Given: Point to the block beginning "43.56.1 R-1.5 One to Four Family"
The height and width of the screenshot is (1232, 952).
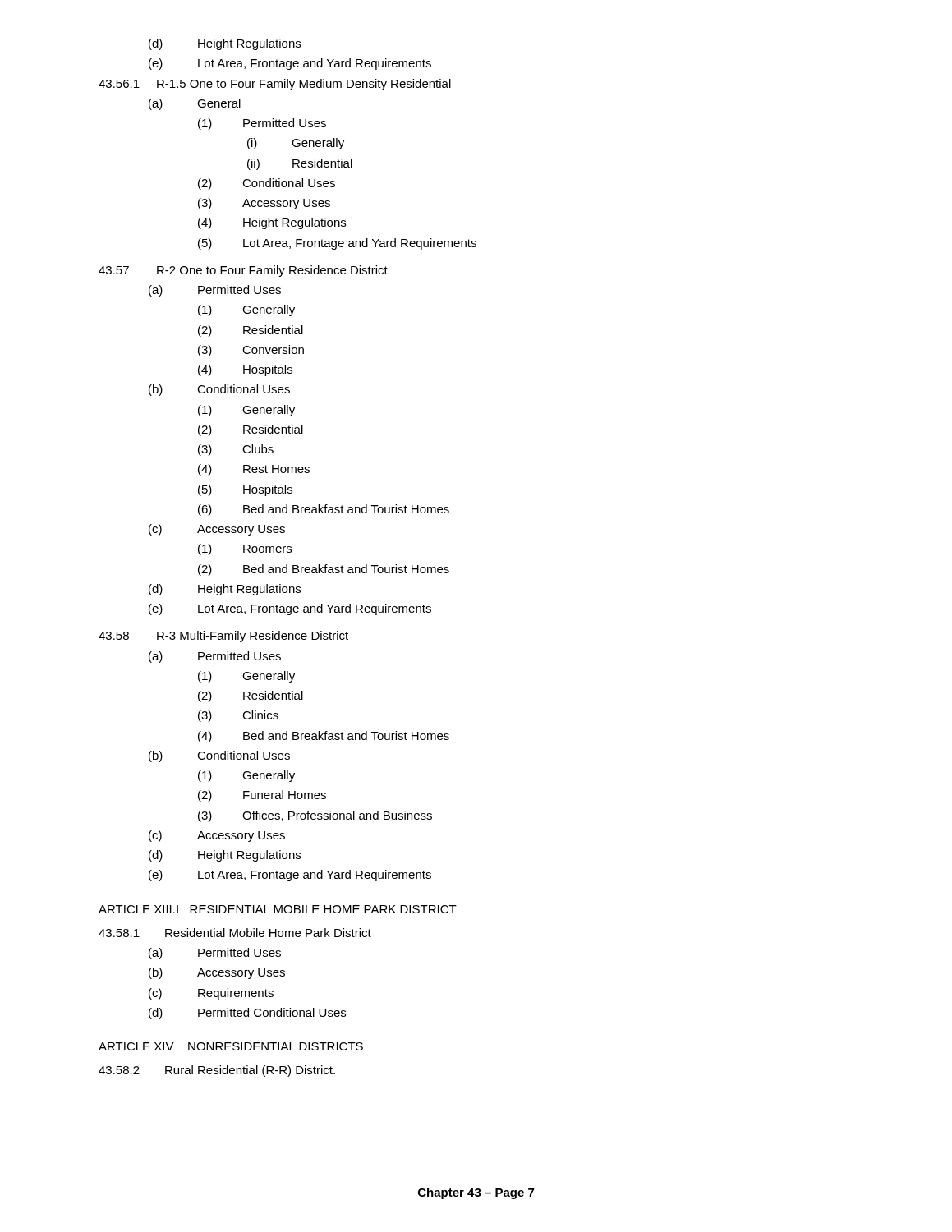Looking at the screenshot, I should click(275, 83).
